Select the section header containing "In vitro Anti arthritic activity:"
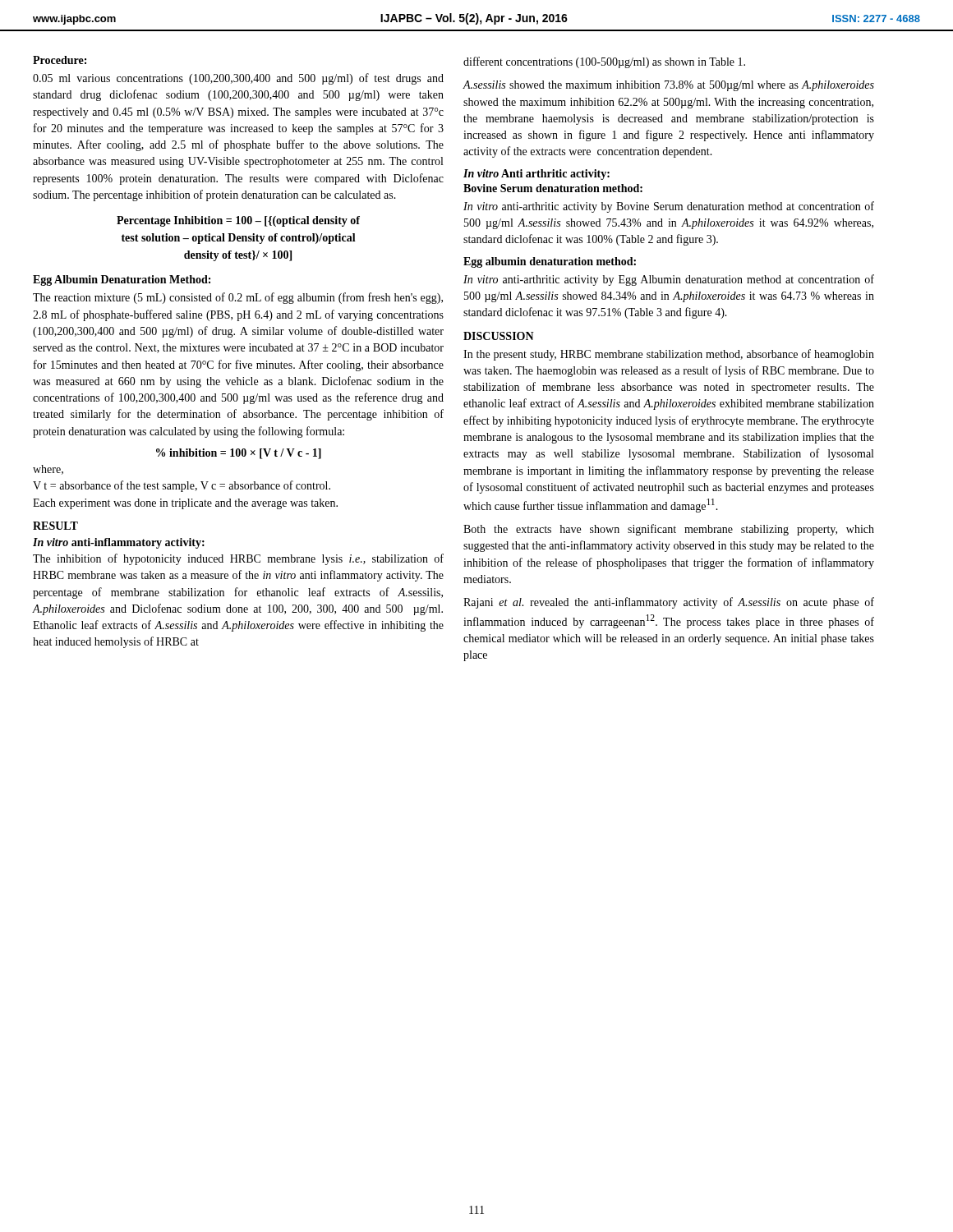The image size is (953, 1232). click(x=537, y=174)
